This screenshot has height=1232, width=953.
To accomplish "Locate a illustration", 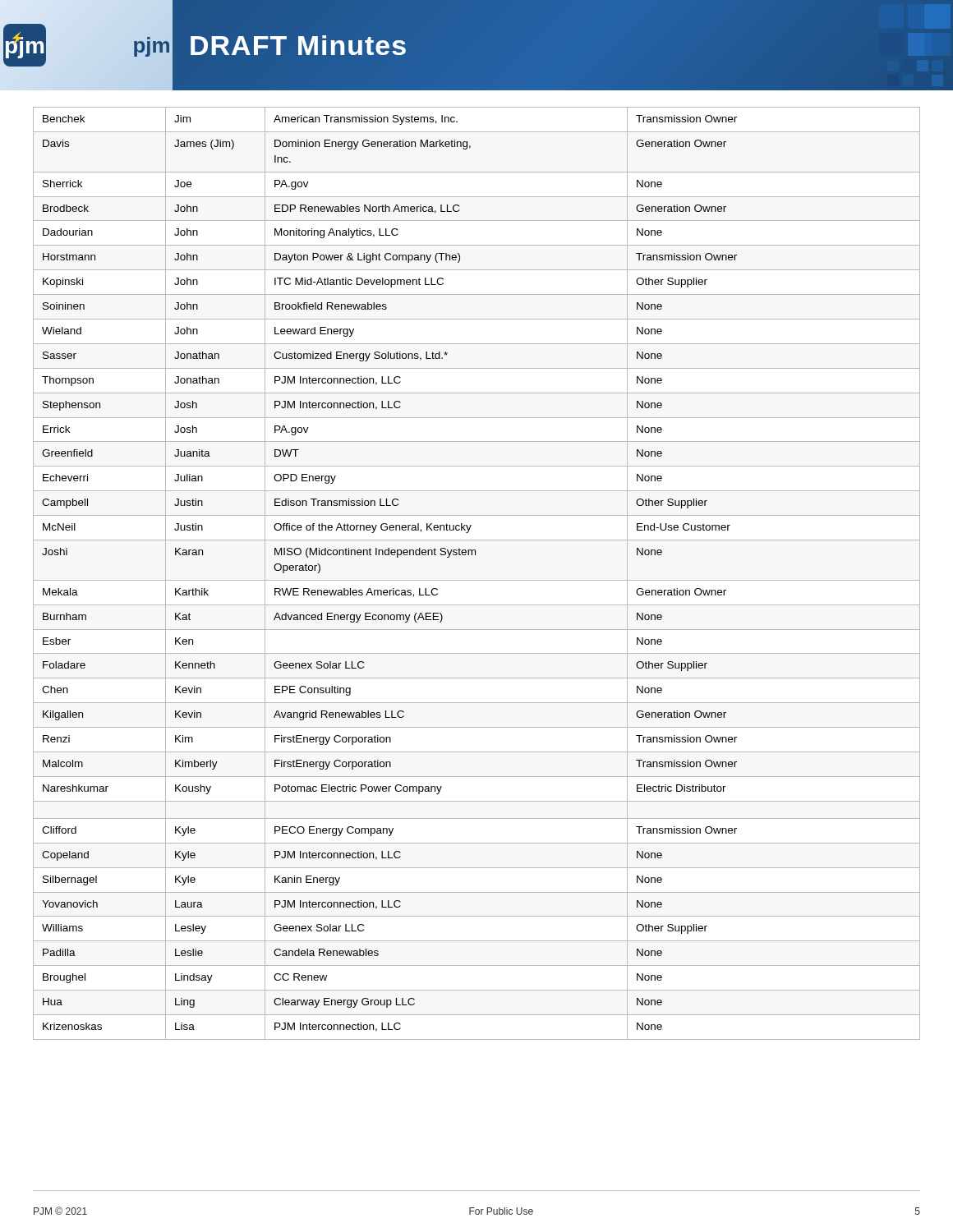I will coord(867,45).
